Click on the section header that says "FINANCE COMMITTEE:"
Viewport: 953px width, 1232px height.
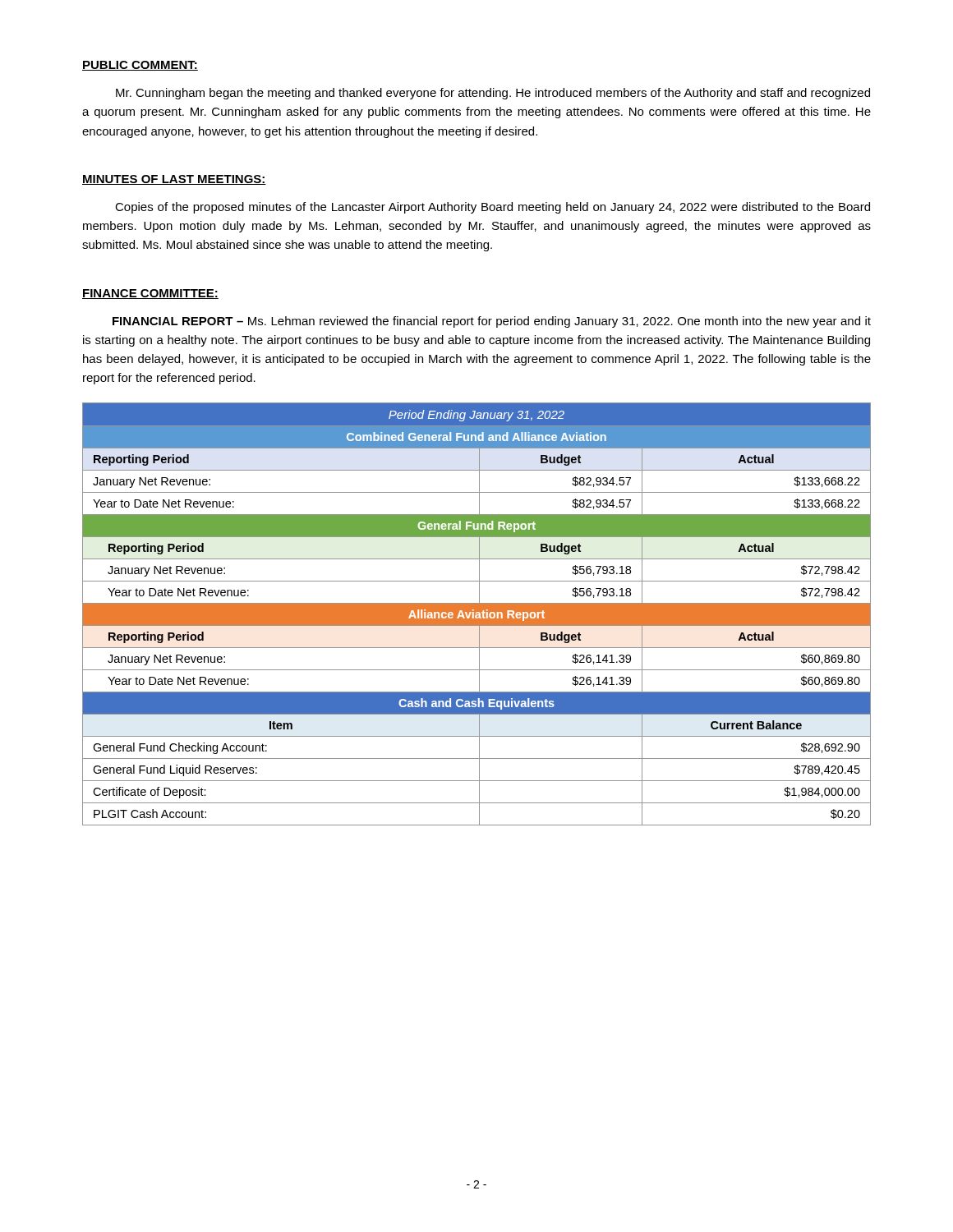(x=150, y=292)
